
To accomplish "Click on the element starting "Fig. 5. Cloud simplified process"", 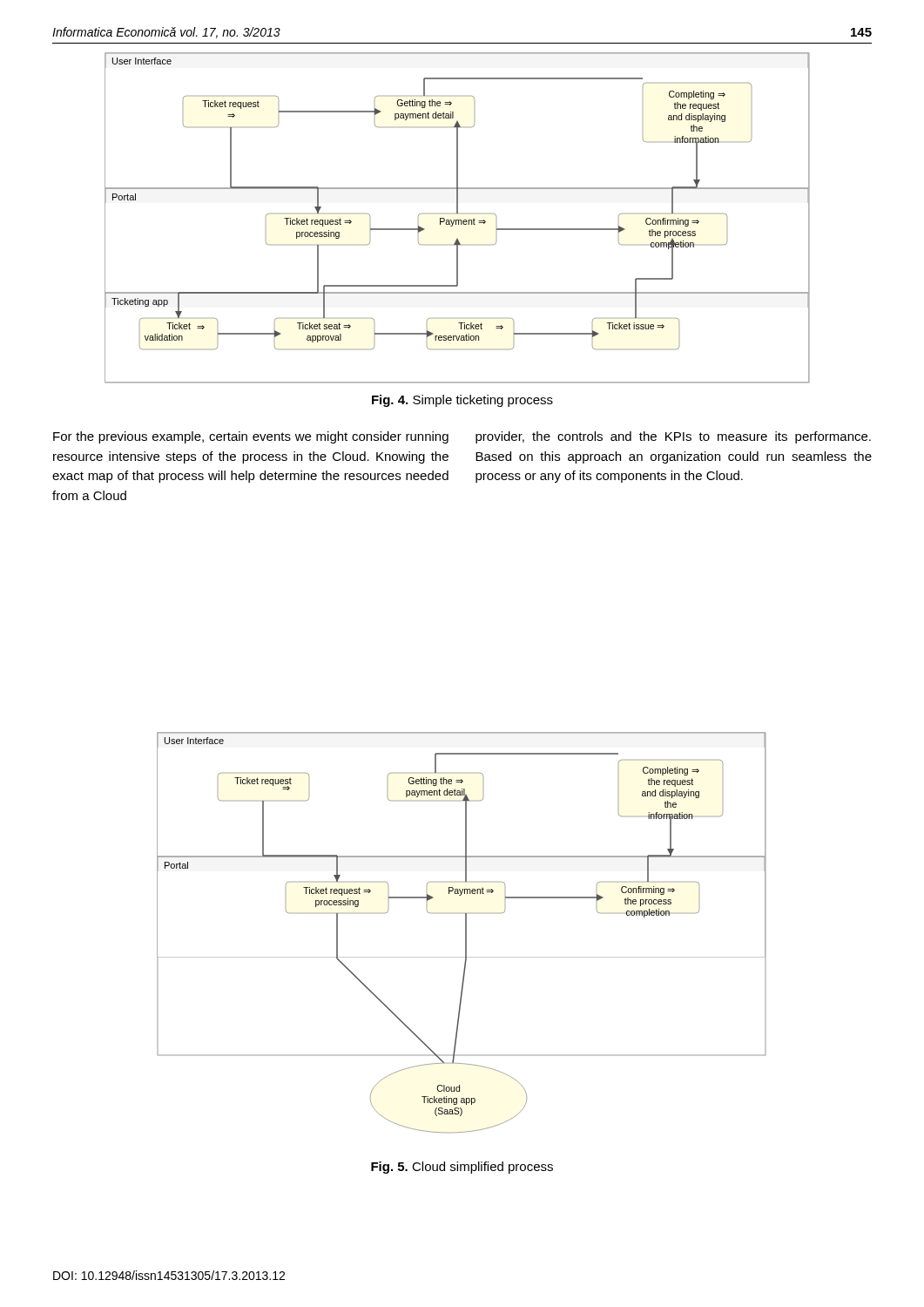I will click(x=462, y=1166).
